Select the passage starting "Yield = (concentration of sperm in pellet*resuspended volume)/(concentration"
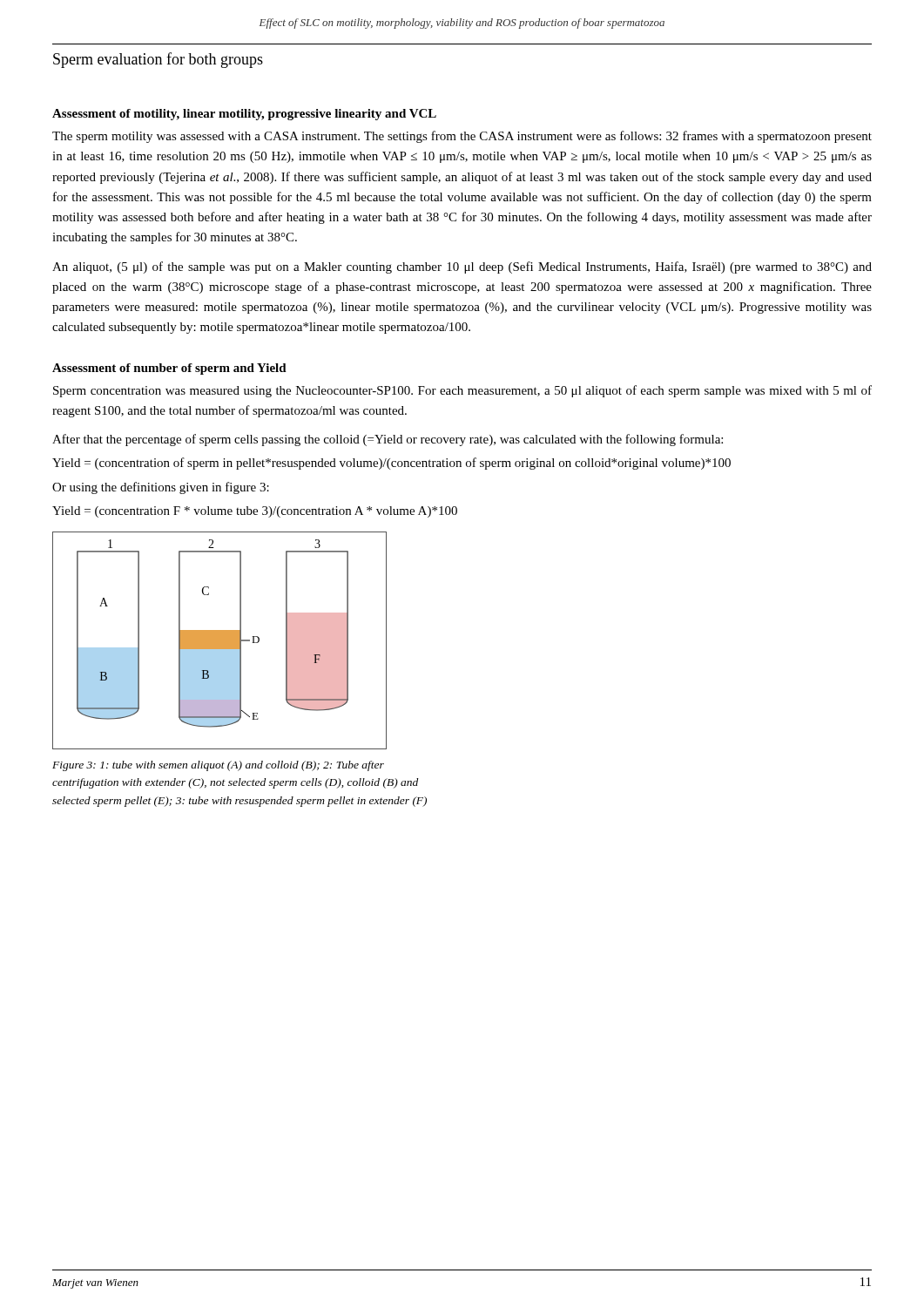 [x=392, y=463]
